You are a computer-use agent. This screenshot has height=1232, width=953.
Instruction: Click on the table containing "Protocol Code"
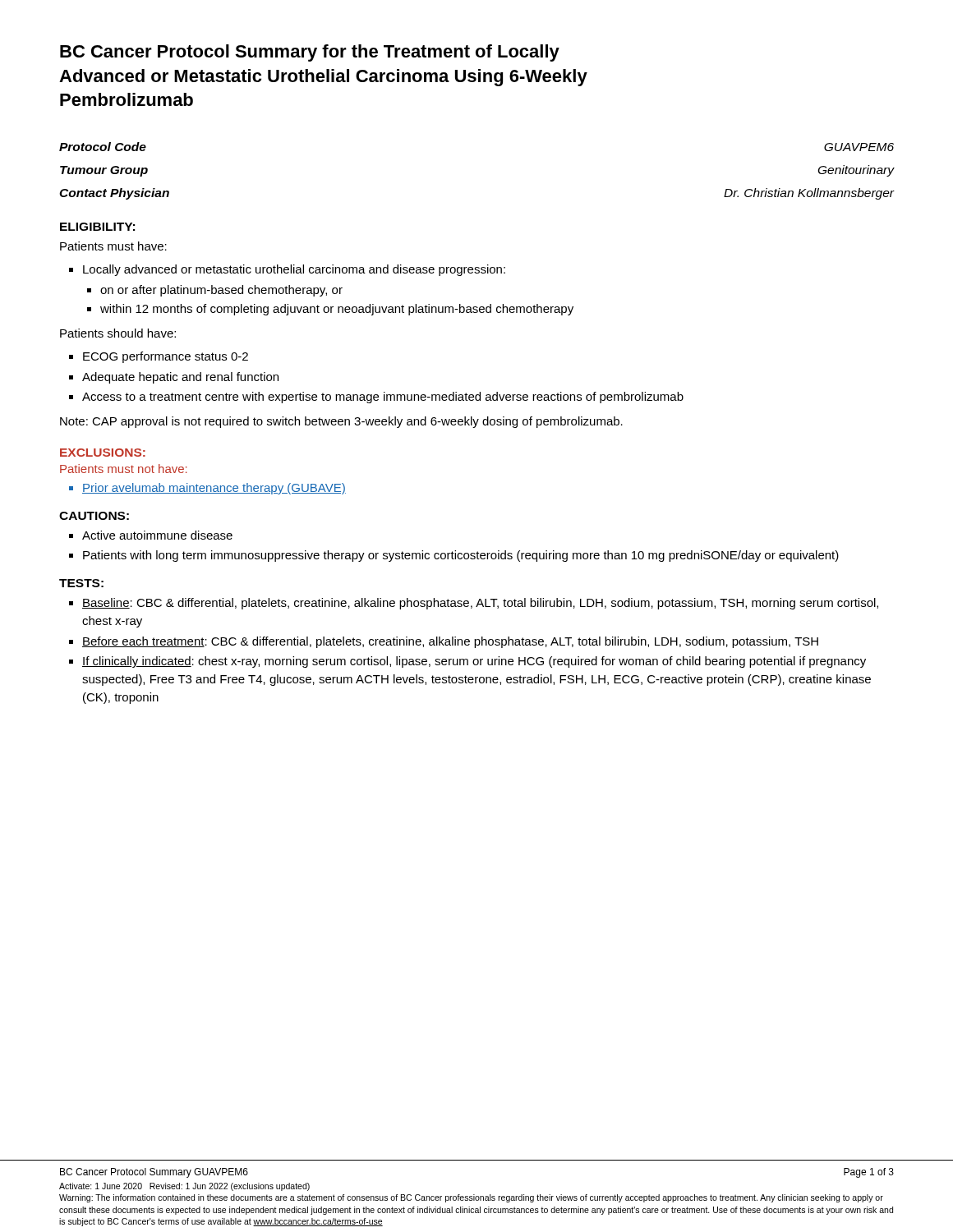pyautogui.click(x=476, y=170)
